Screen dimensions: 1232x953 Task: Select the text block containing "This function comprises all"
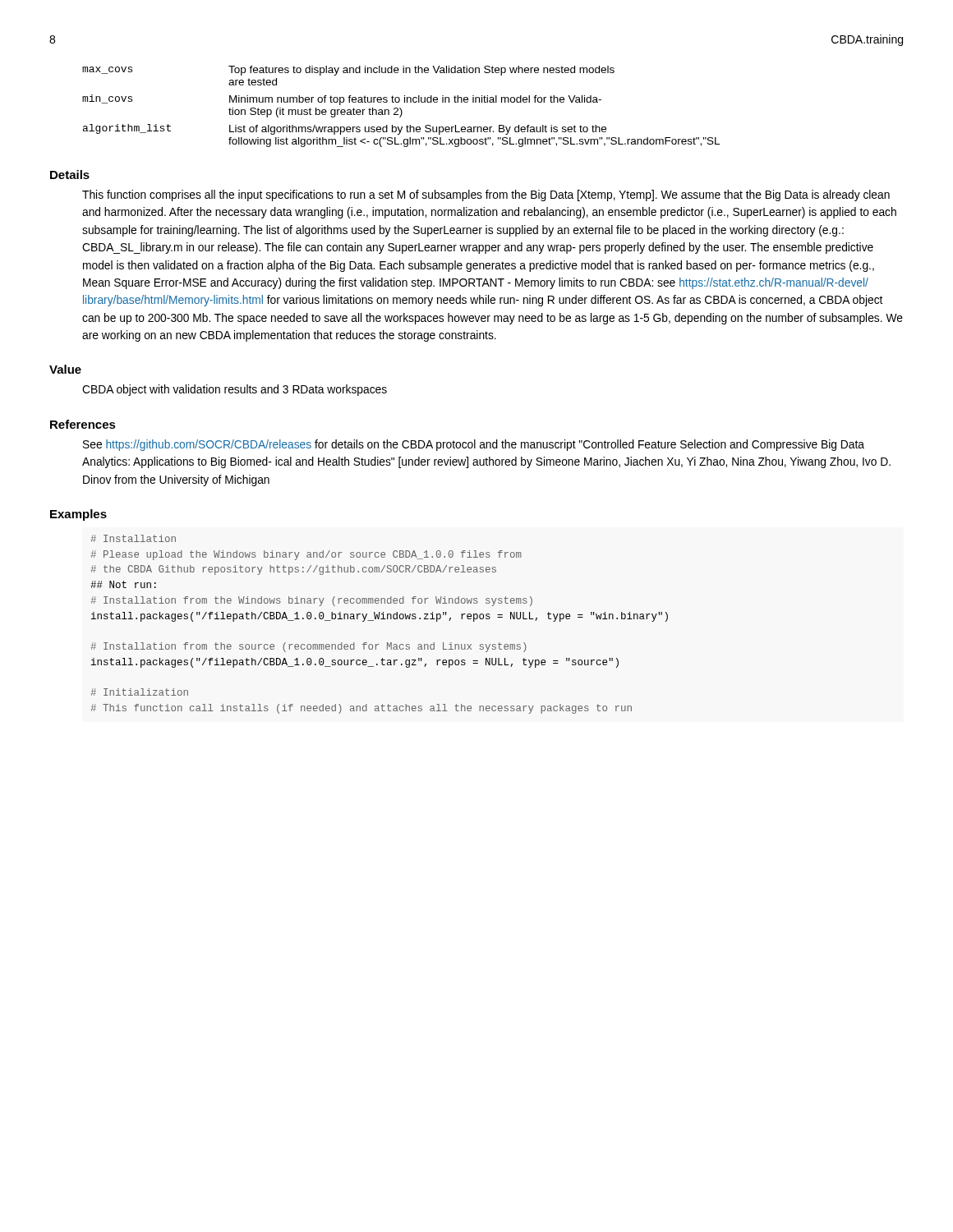[492, 265]
